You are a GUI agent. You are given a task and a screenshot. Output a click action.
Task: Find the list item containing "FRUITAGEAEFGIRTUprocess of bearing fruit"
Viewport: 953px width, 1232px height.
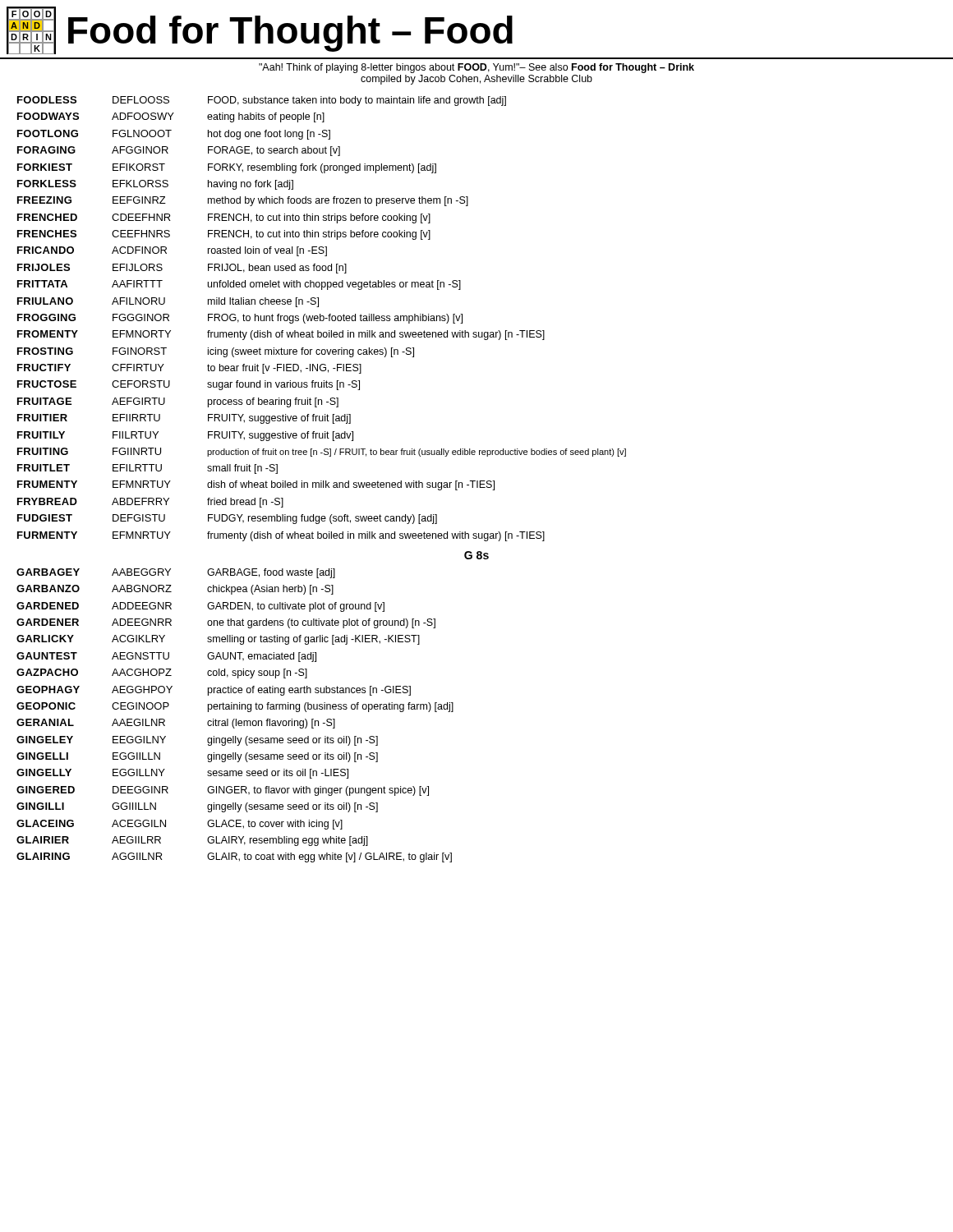pyautogui.click(x=46, y=402)
